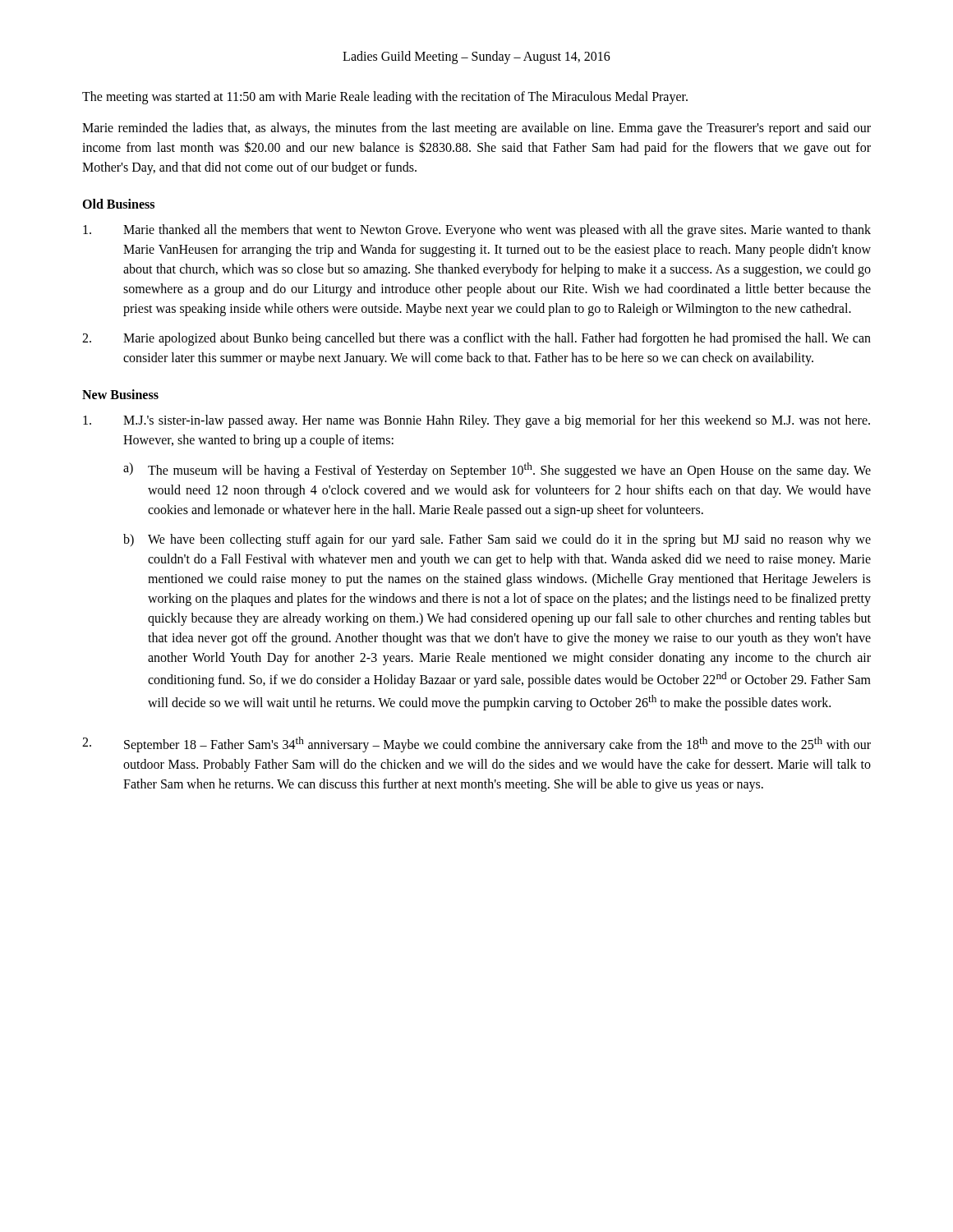The image size is (953, 1232).
Task: Find the block starting "b) We have been collecting stuff"
Action: pos(497,621)
